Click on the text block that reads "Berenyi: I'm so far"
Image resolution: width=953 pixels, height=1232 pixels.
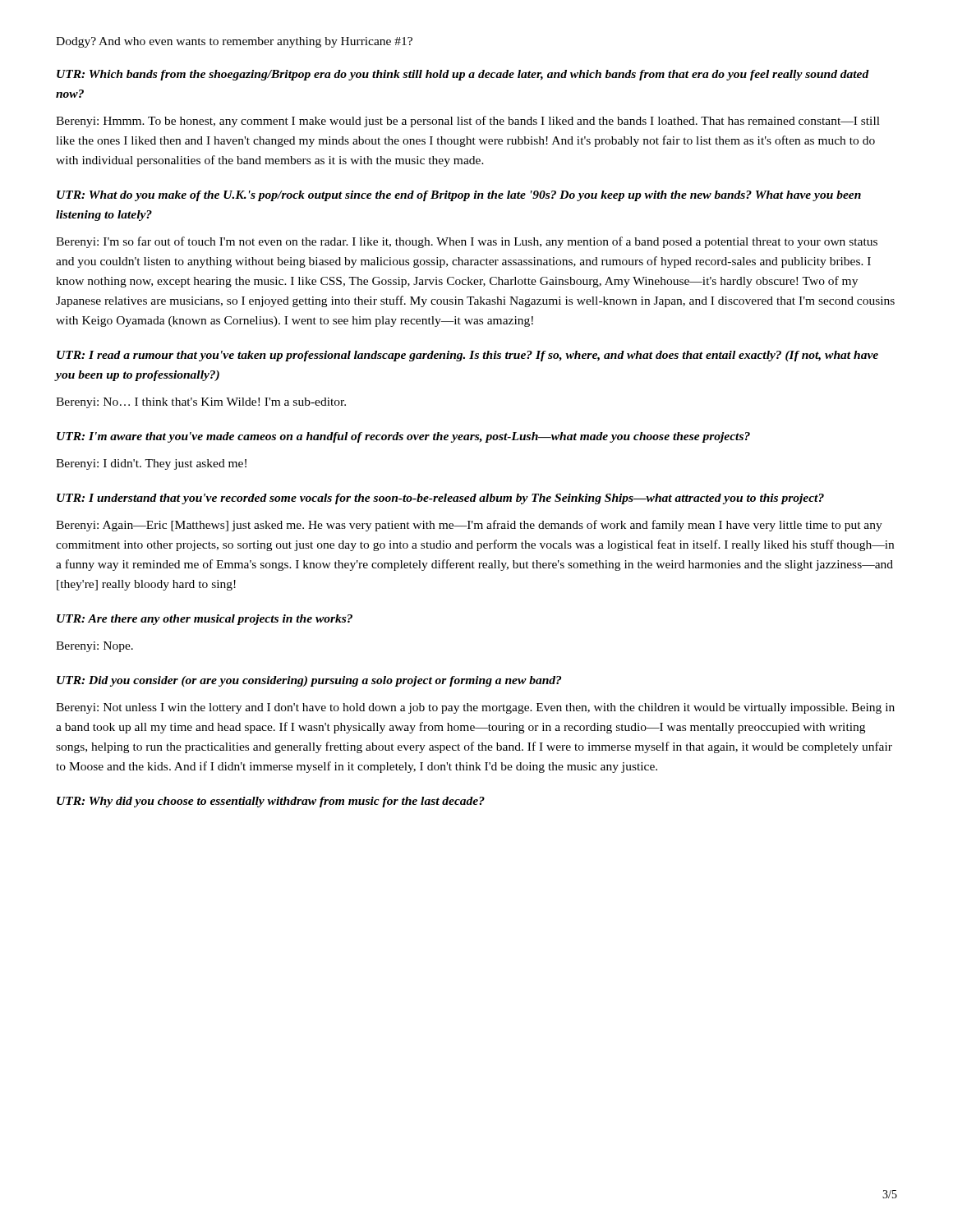[476, 281]
